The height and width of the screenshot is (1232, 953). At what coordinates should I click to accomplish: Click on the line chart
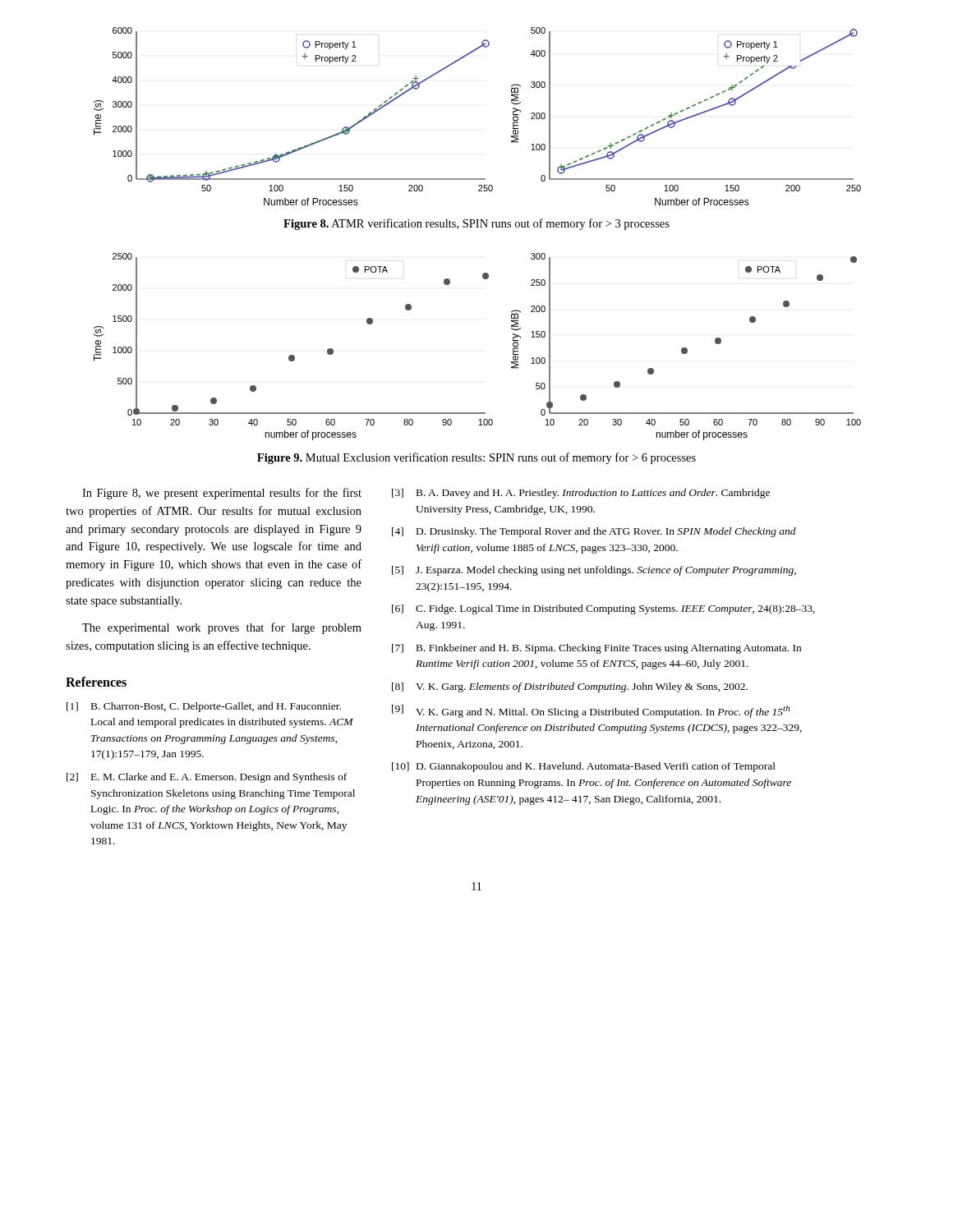coord(476,117)
